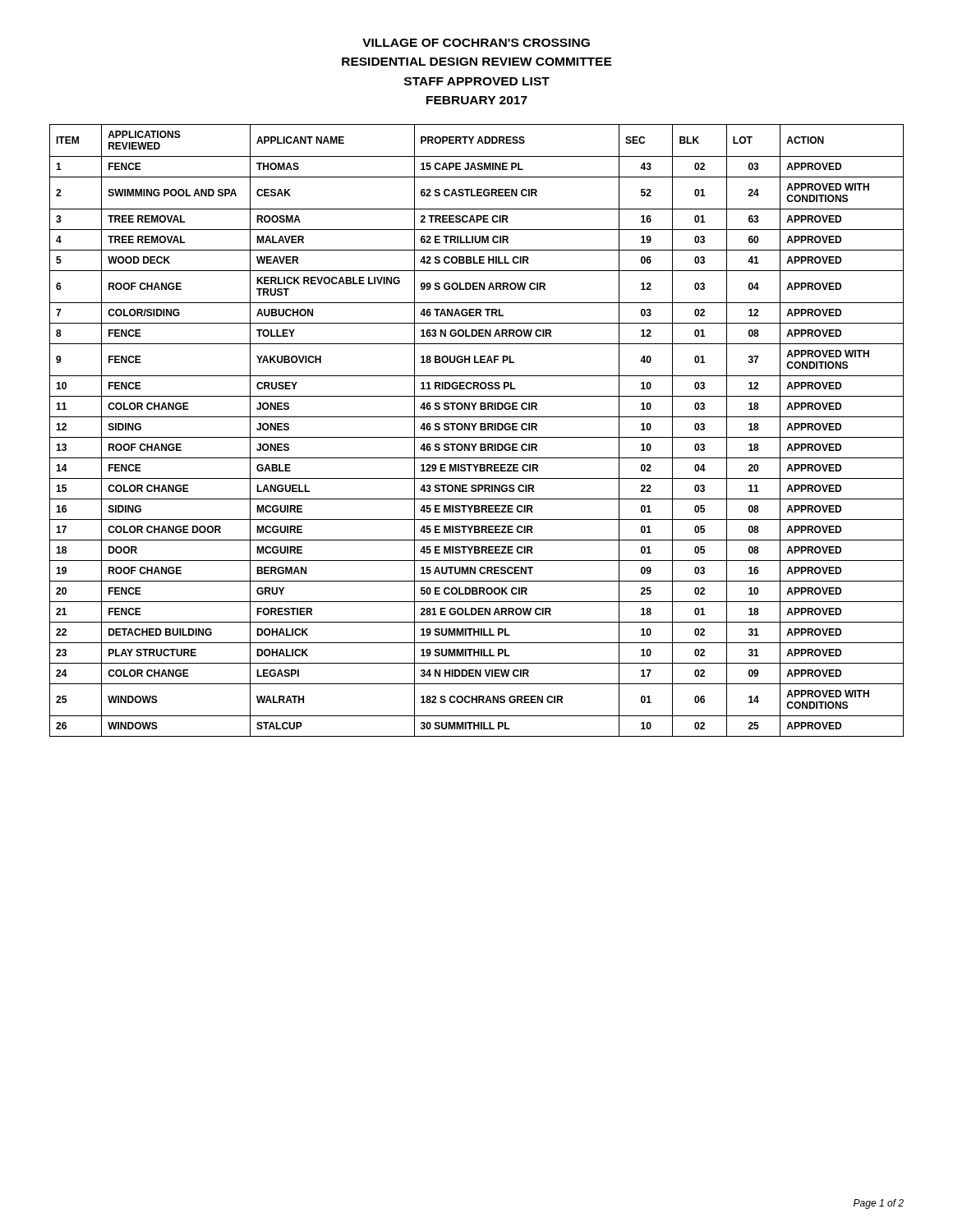Image resolution: width=953 pixels, height=1232 pixels.
Task: Locate the title that opens with "VILLAGE OF COCHRAN'S CROSSING RESIDENTIAL DESIGN"
Action: click(476, 71)
